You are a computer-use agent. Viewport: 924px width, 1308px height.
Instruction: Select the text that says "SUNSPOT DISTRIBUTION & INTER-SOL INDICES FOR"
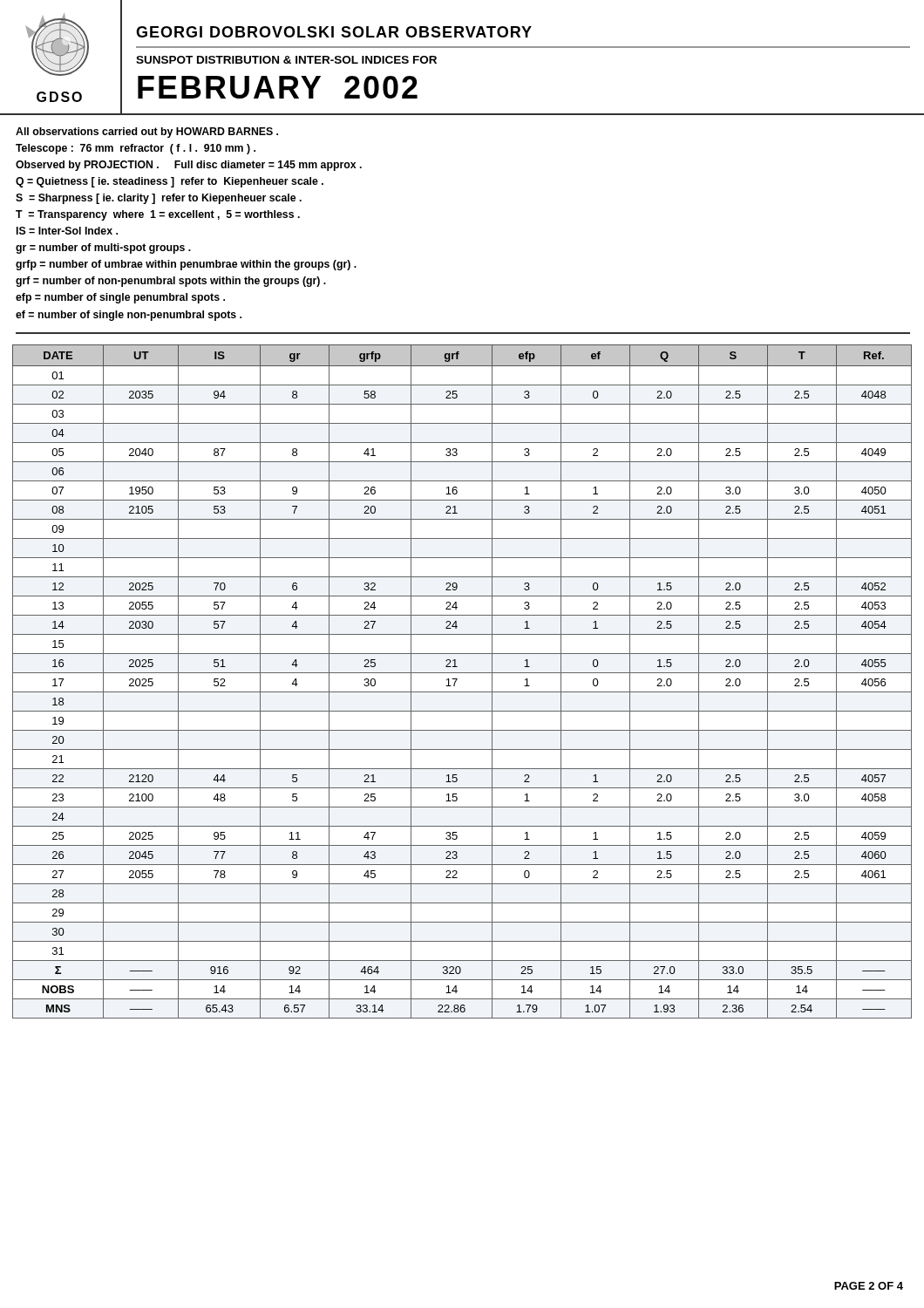click(x=287, y=60)
